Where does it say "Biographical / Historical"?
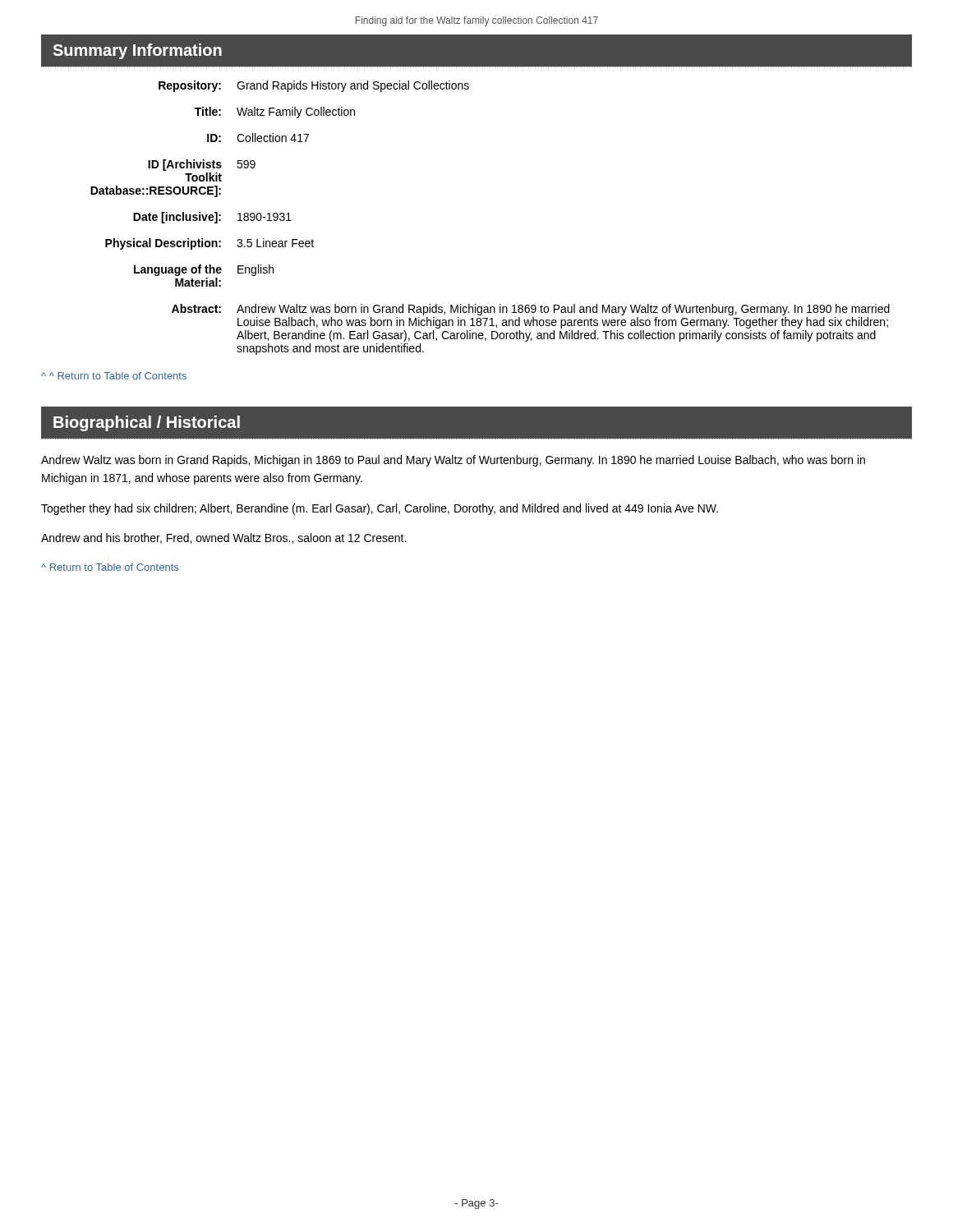This screenshot has height=1232, width=953. [147, 422]
